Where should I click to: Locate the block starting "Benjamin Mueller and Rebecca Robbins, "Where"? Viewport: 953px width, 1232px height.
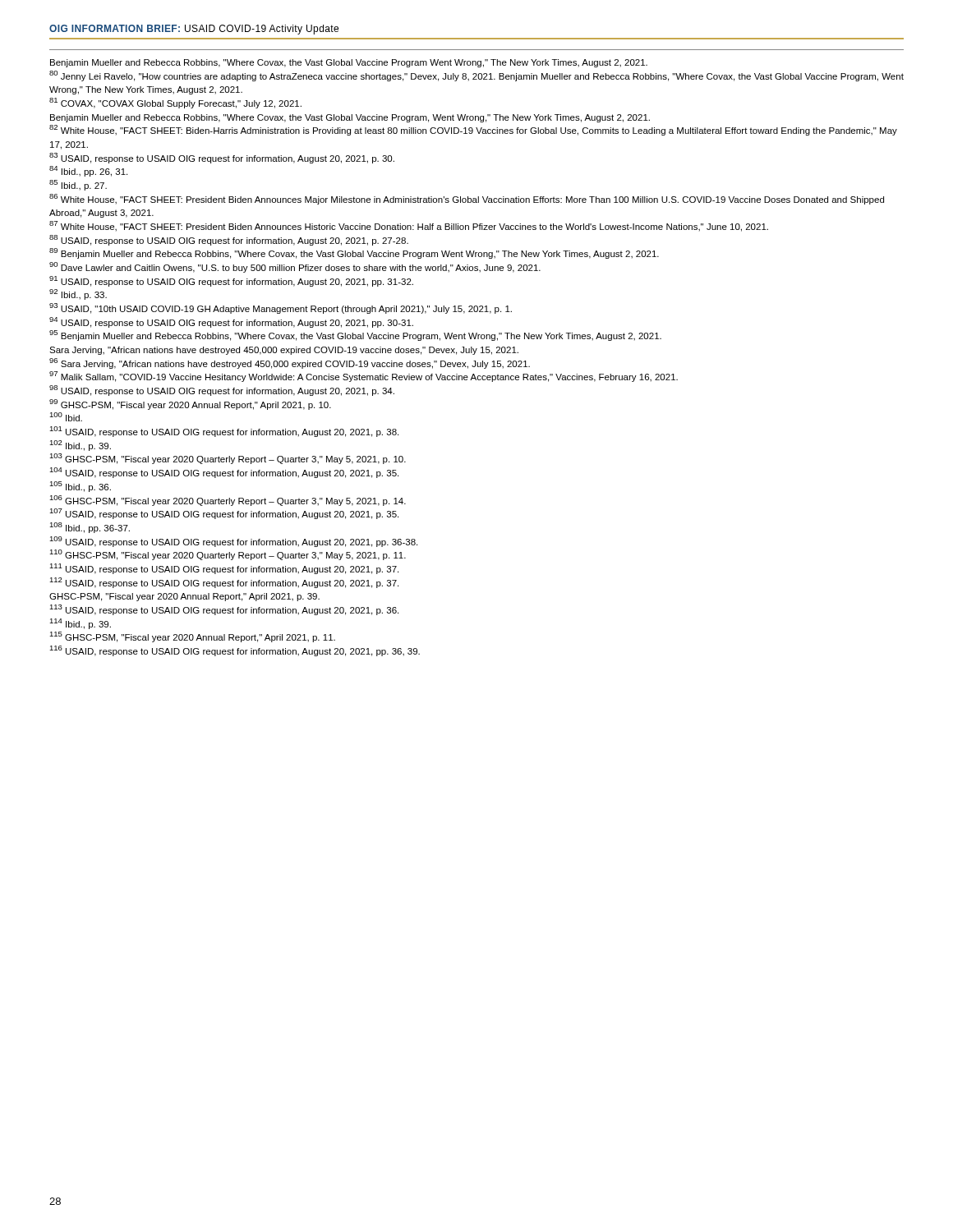[x=476, y=357]
